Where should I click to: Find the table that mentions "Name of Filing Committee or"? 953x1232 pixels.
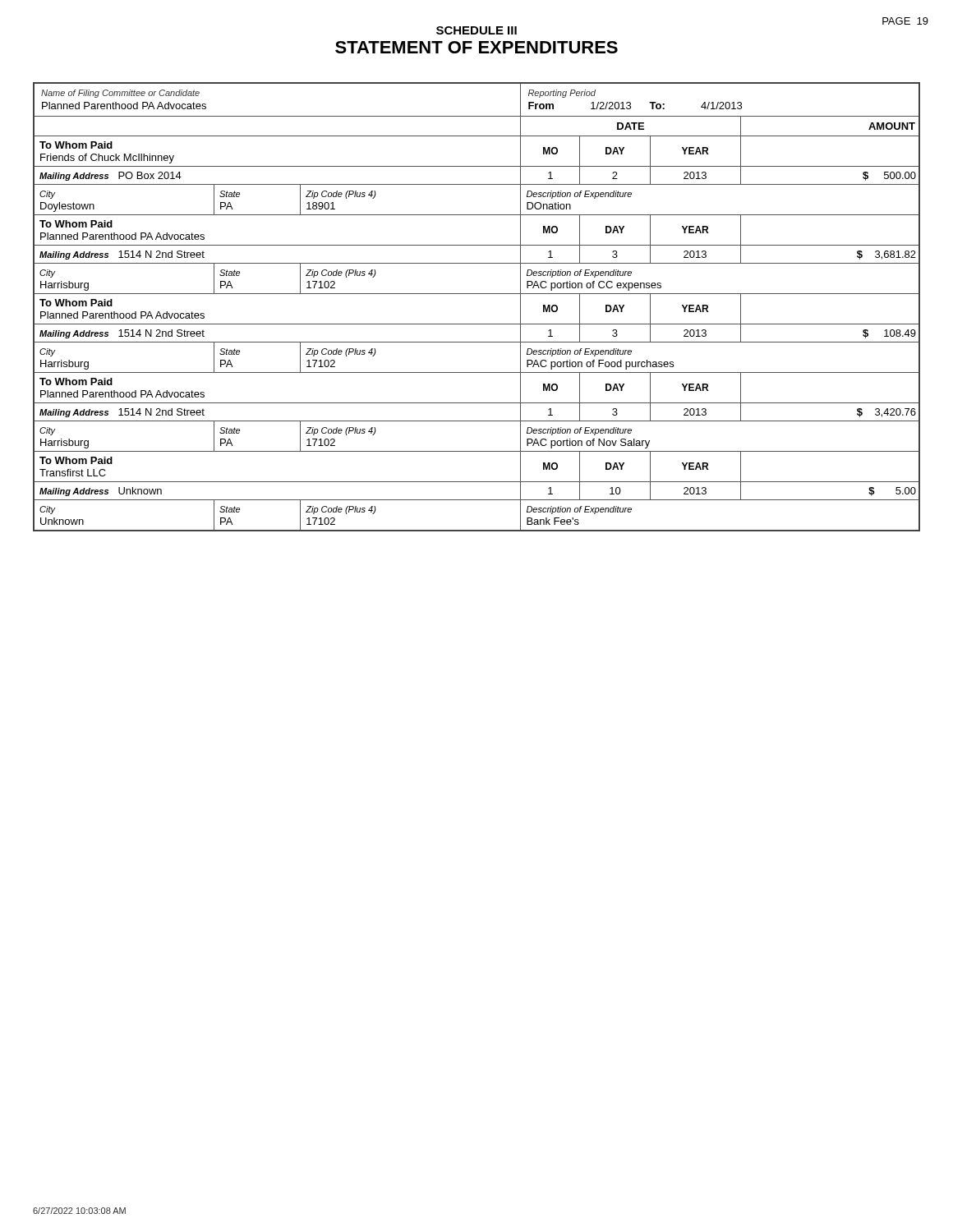tap(476, 307)
